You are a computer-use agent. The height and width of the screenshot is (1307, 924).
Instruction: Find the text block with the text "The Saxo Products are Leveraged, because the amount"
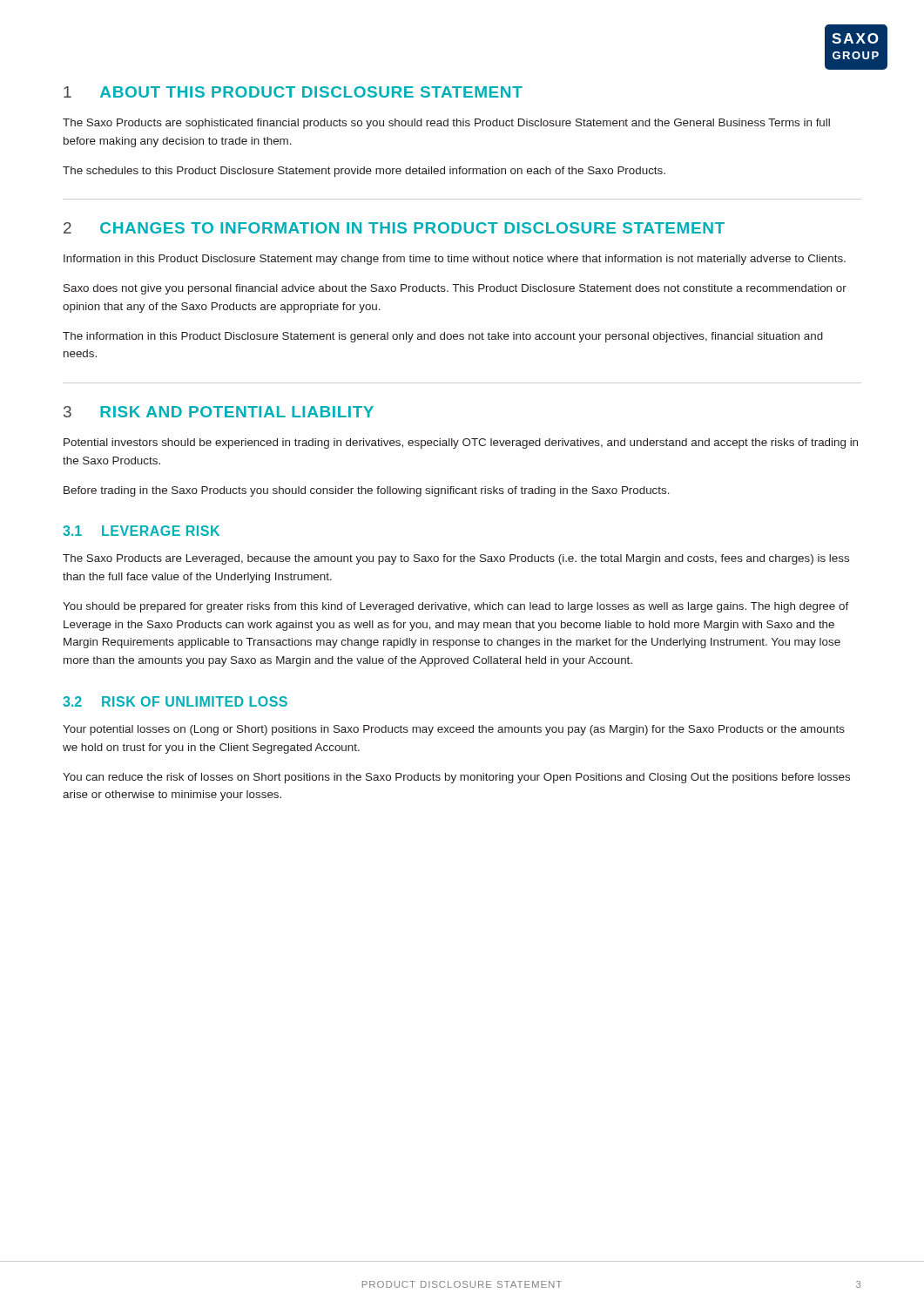[x=456, y=567]
